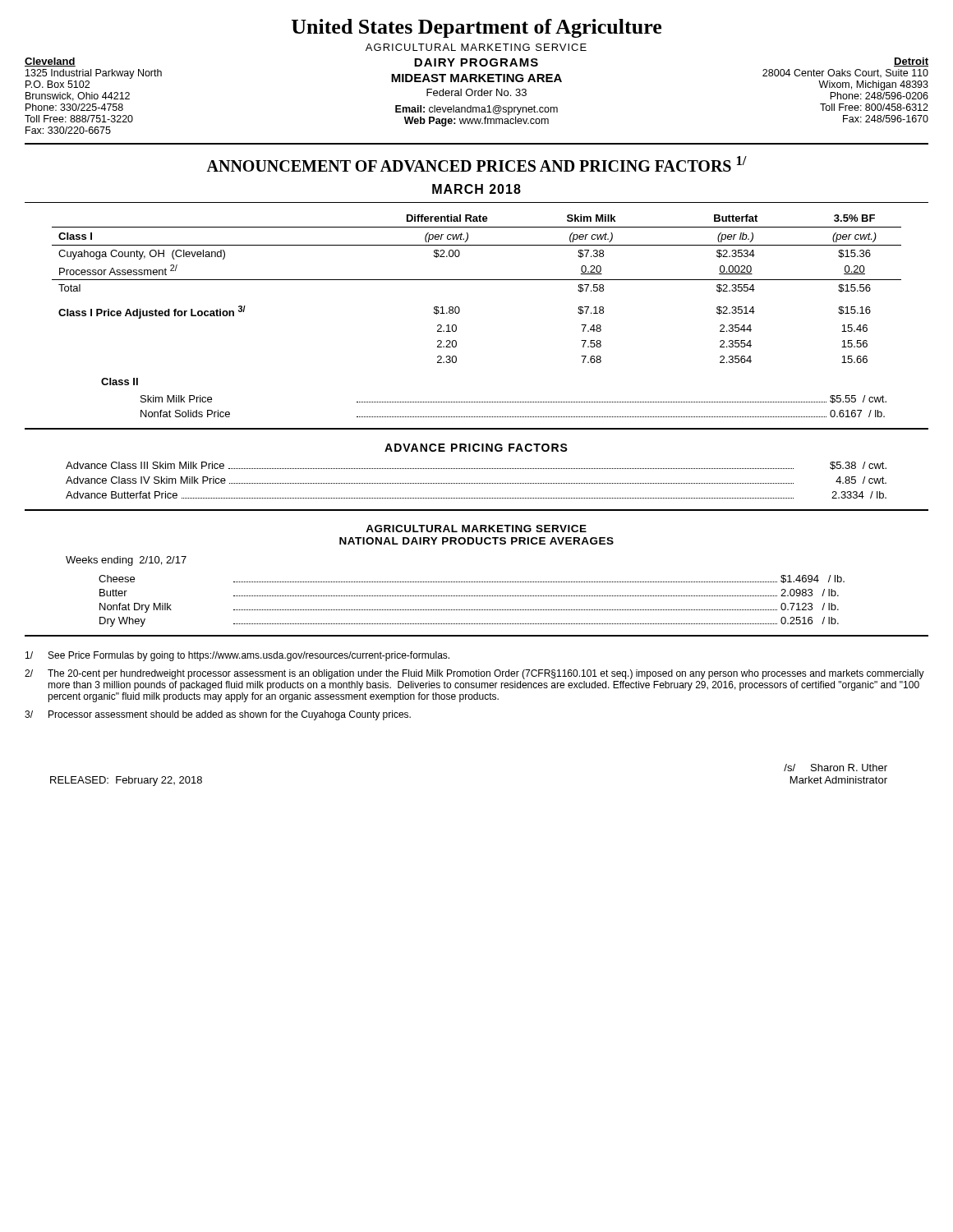Viewport: 953px width, 1232px height.
Task: Select the footnote that reads "2/ The 20-cent per hundredweight processor assessment"
Action: [476, 685]
